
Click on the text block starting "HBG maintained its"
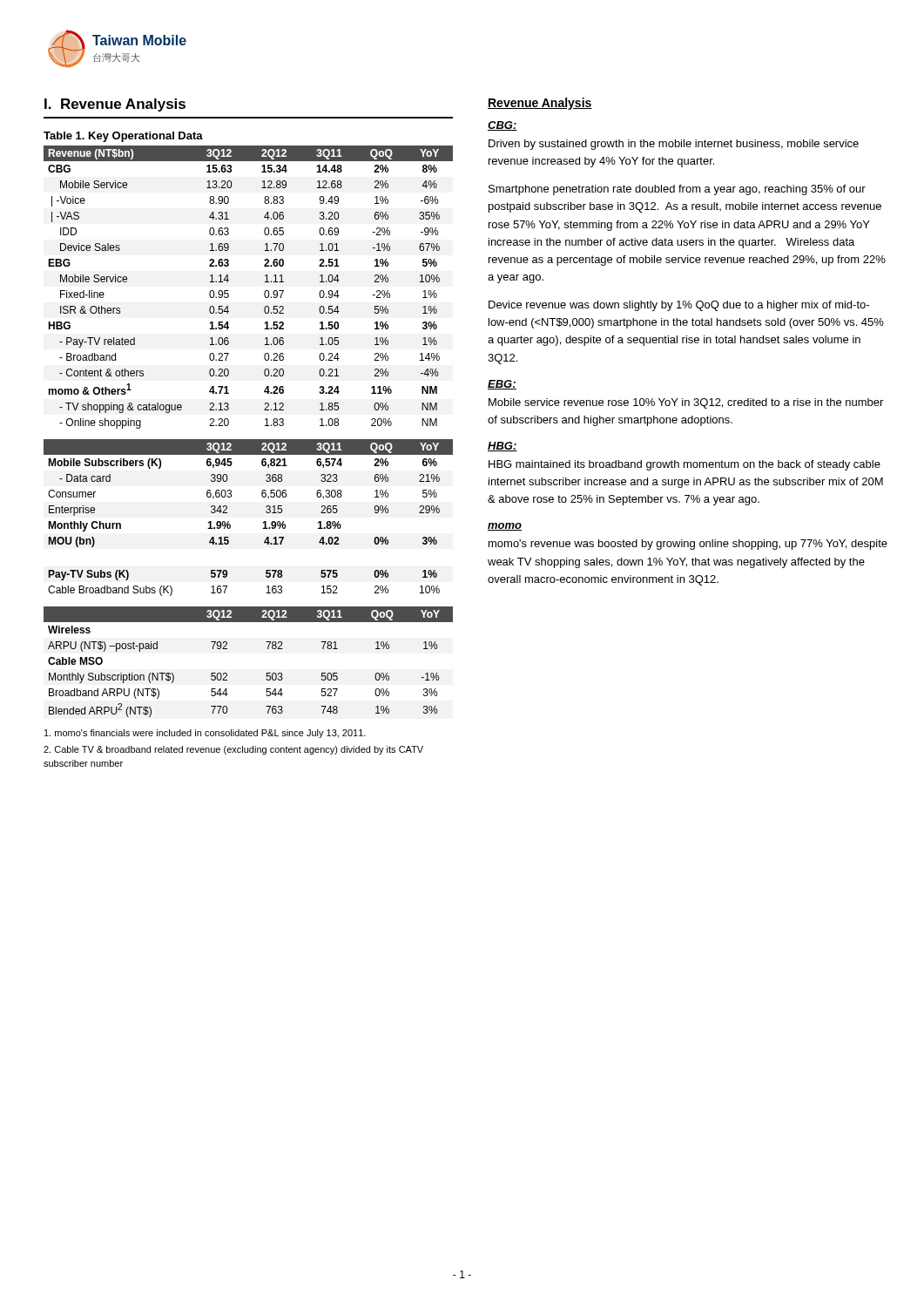click(x=686, y=481)
